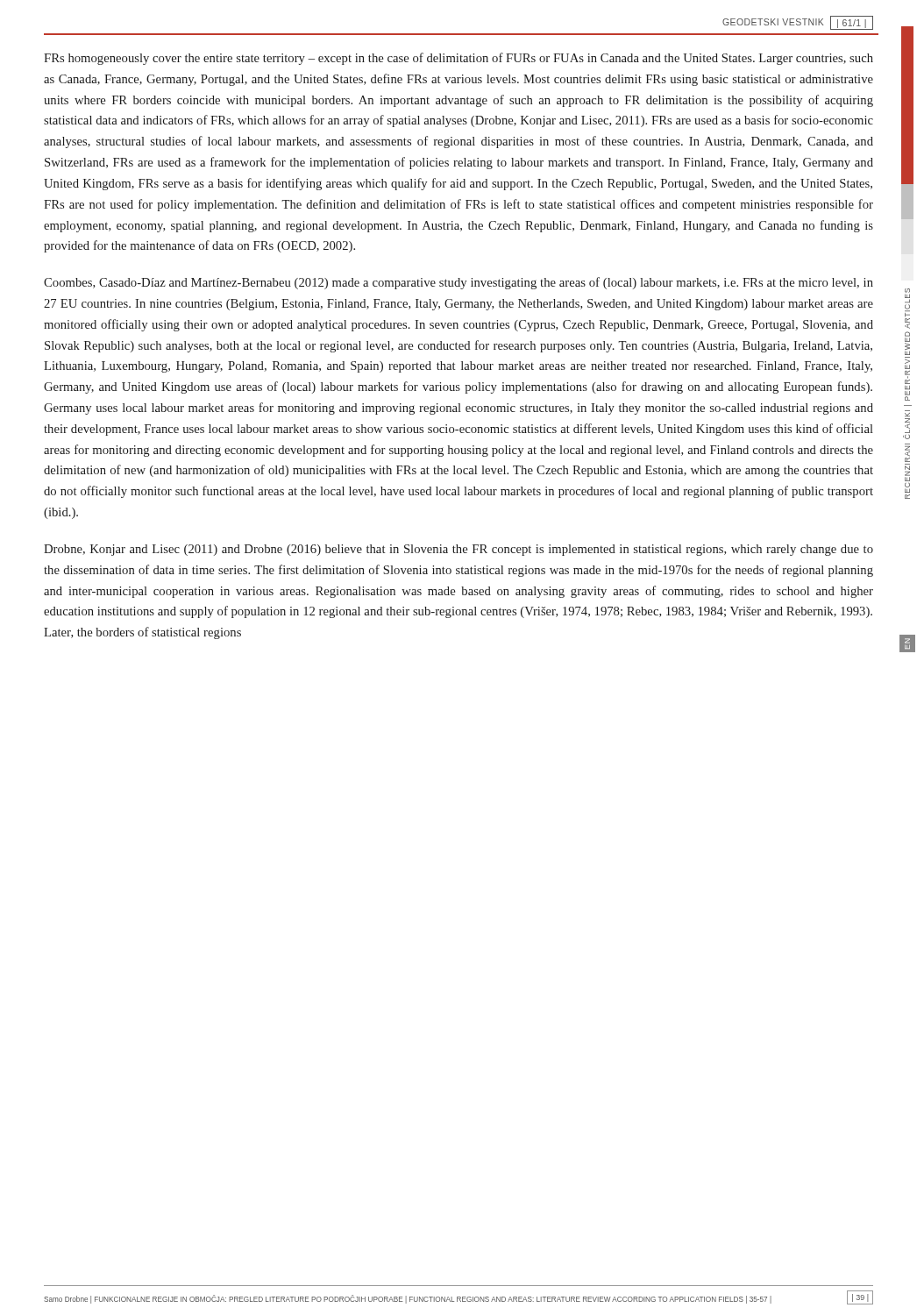
Task: Click on the block starting "Drobne, Konjar and Lisec (2011) and"
Action: (458, 591)
